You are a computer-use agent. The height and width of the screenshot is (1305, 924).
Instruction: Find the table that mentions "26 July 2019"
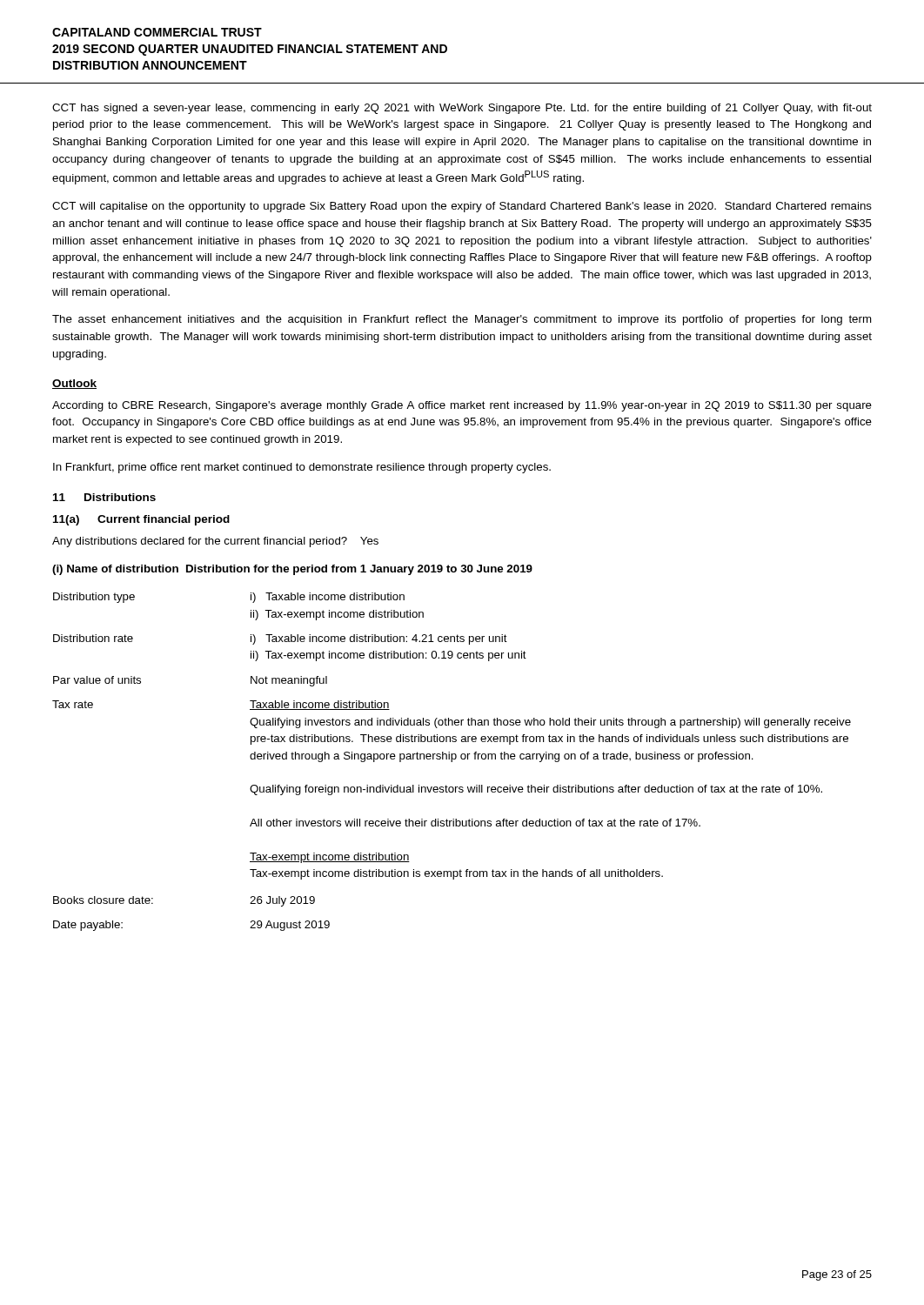[462, 761]
